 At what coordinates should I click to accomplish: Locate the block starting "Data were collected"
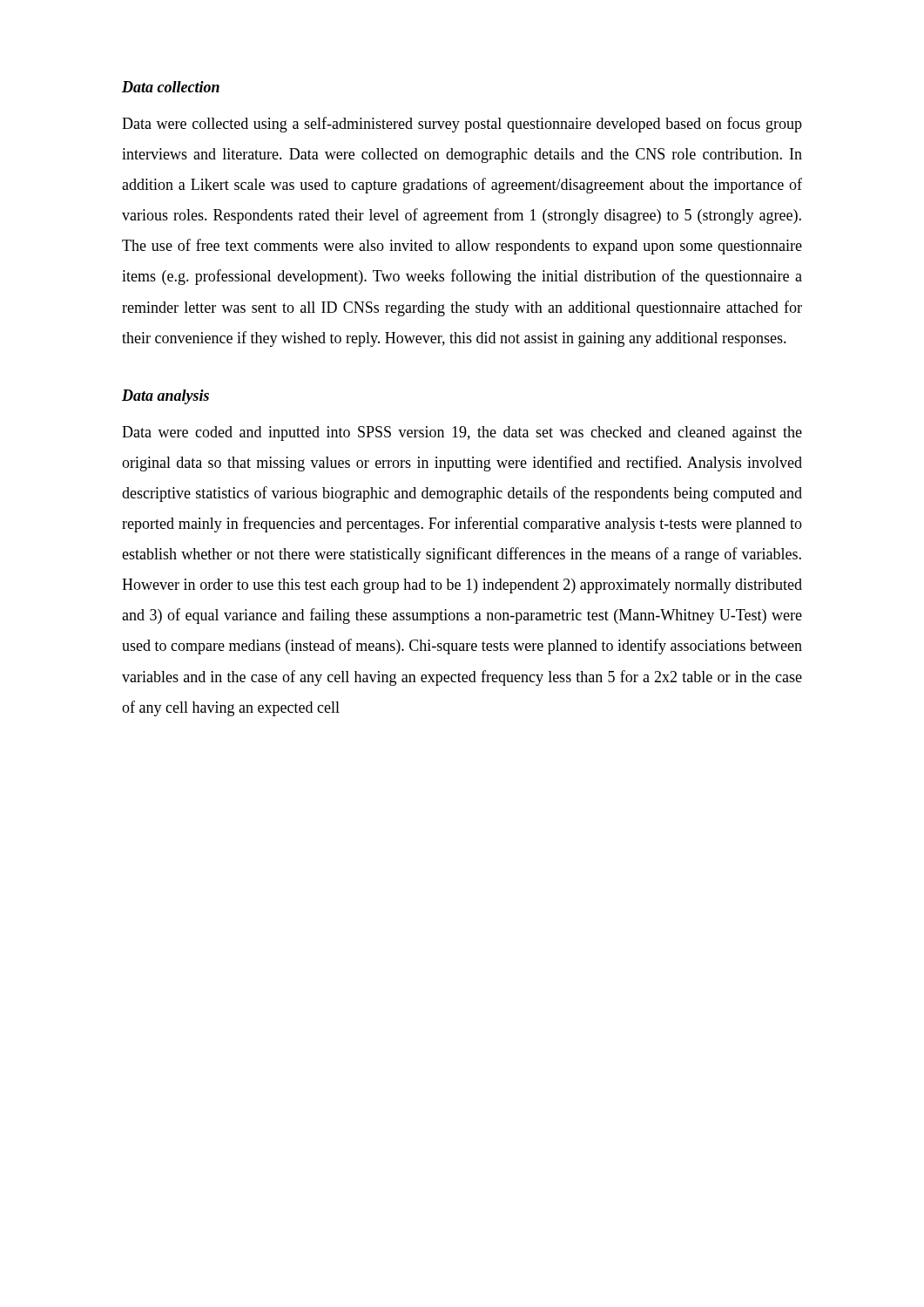tap(462, 231)
